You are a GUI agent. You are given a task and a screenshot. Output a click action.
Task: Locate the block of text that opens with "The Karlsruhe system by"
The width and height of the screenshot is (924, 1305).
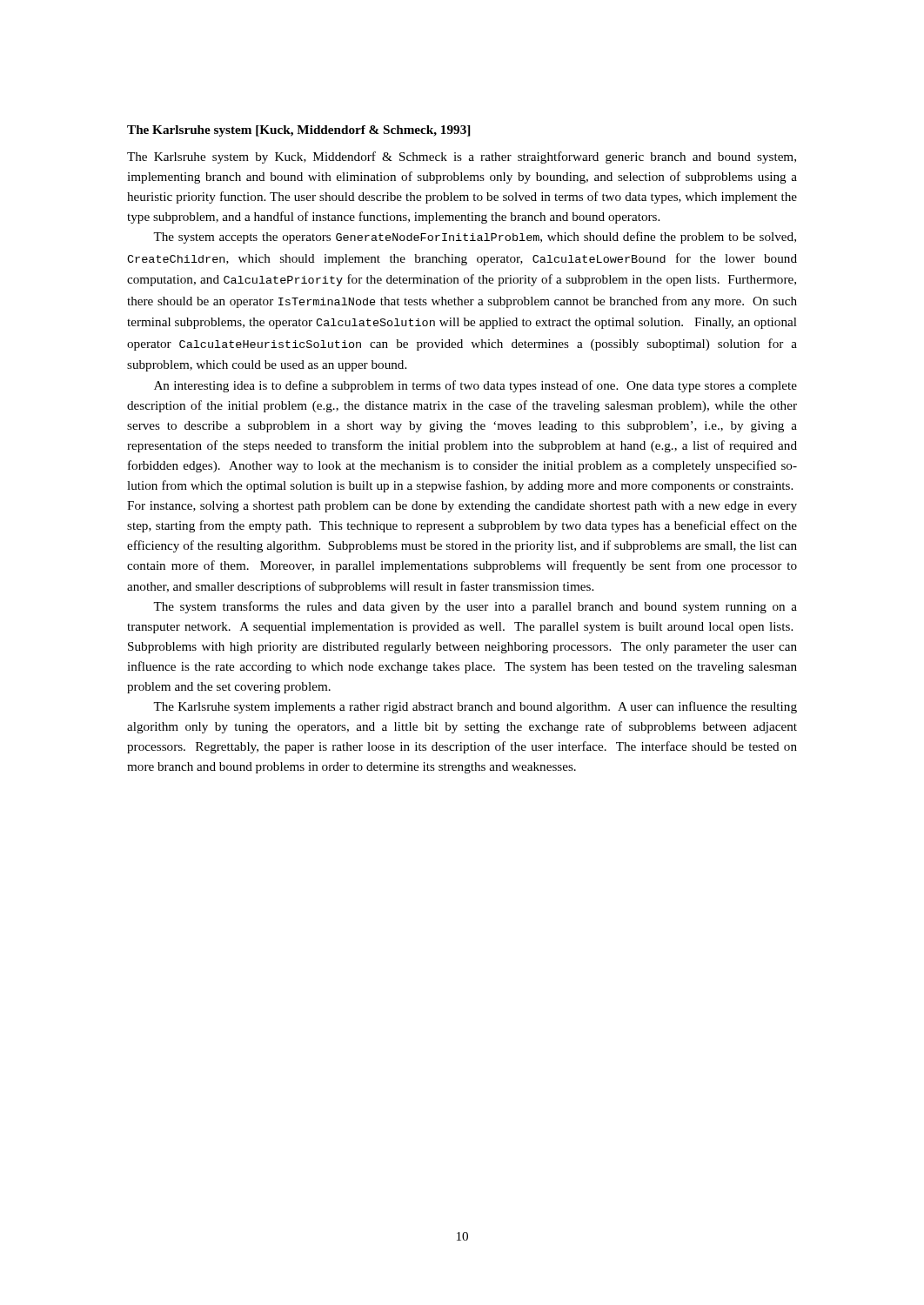tap(462, 461)
